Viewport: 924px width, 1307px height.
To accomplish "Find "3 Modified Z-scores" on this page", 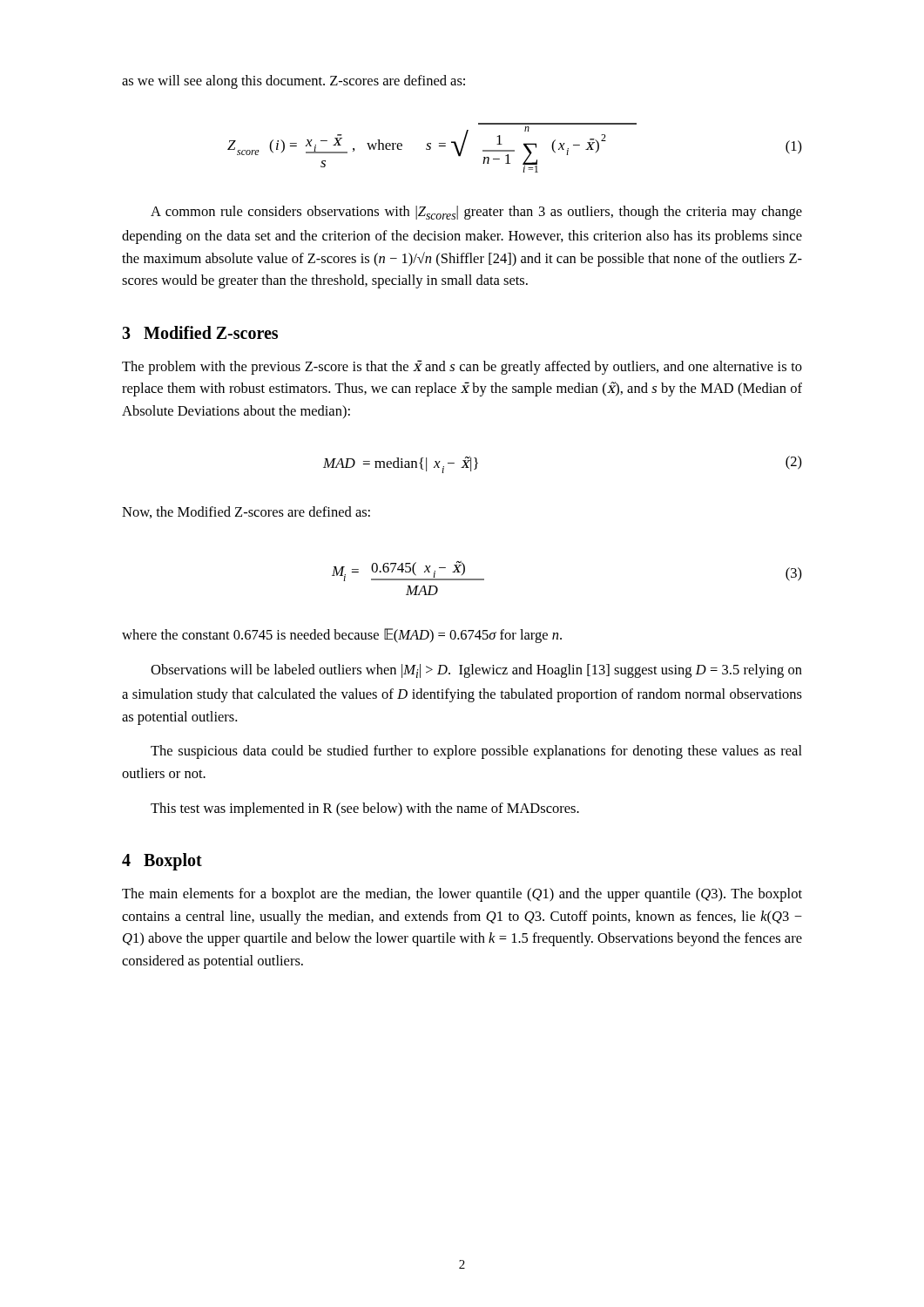I will click(200, 333).
